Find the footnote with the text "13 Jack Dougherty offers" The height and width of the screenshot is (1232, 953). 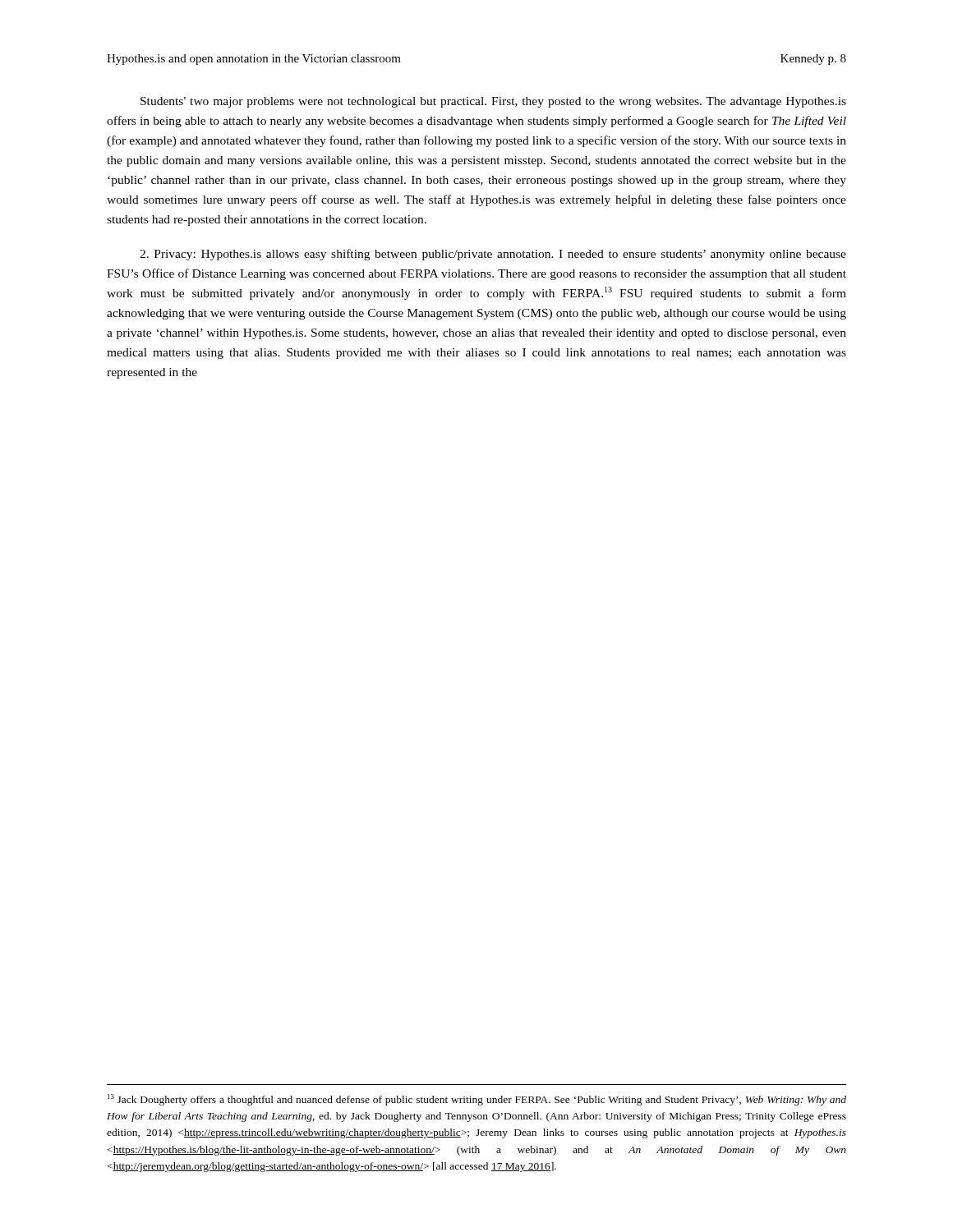[x=476, y=1133]
